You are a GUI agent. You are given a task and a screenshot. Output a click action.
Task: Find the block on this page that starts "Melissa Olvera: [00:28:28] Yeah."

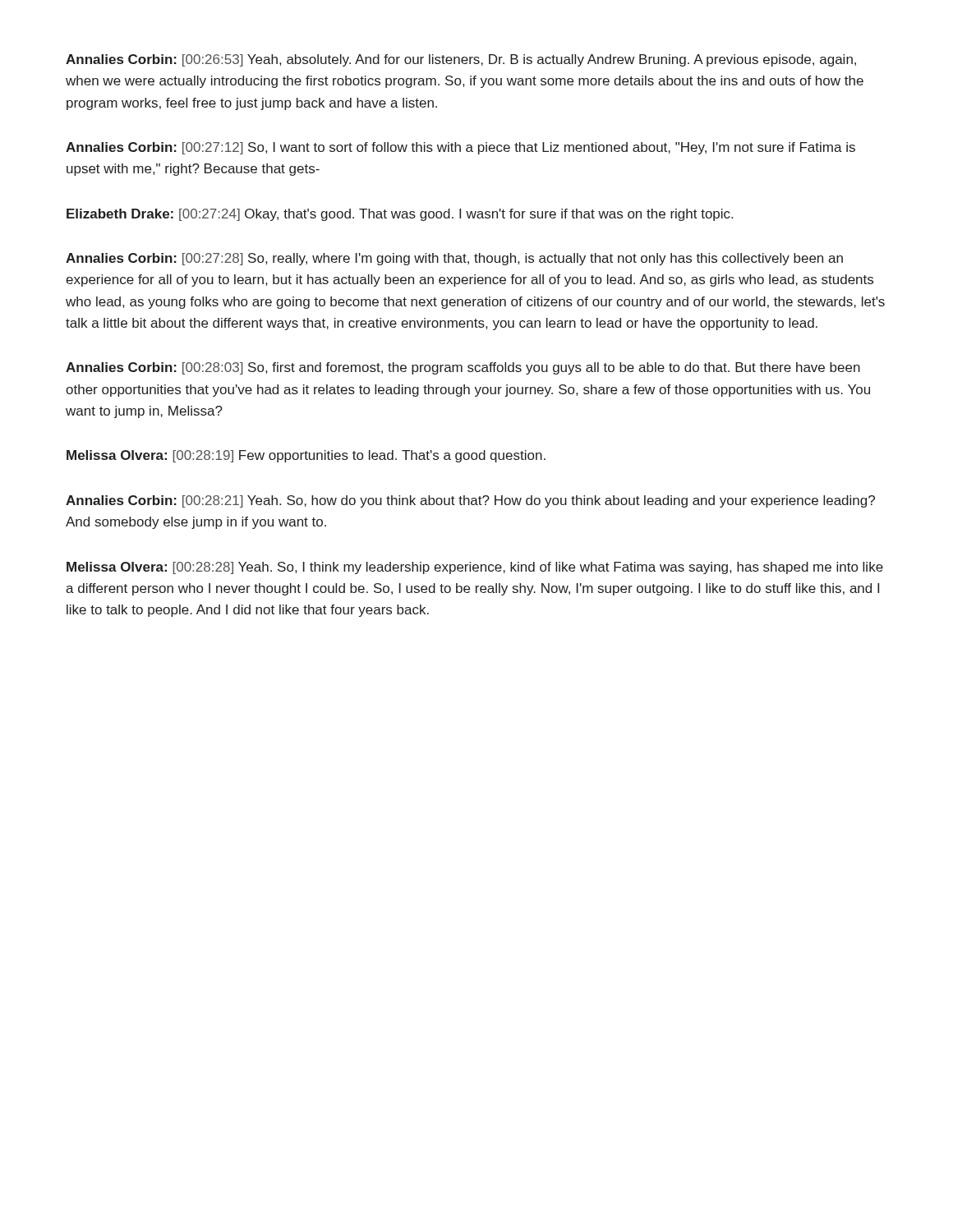(x=476, y=589)
